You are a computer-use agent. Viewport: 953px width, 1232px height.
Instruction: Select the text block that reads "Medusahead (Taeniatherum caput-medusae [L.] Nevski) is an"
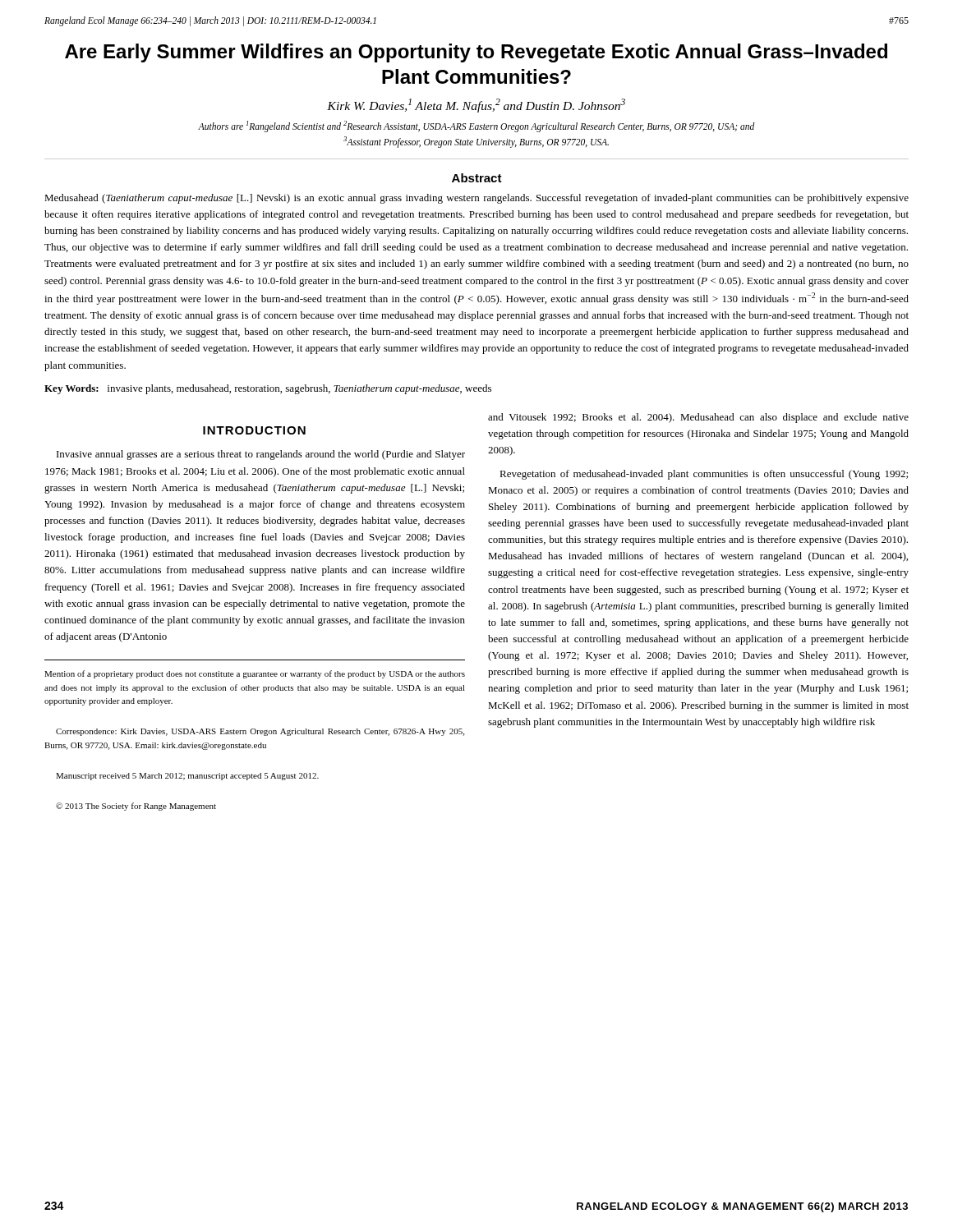pos(476,281)
